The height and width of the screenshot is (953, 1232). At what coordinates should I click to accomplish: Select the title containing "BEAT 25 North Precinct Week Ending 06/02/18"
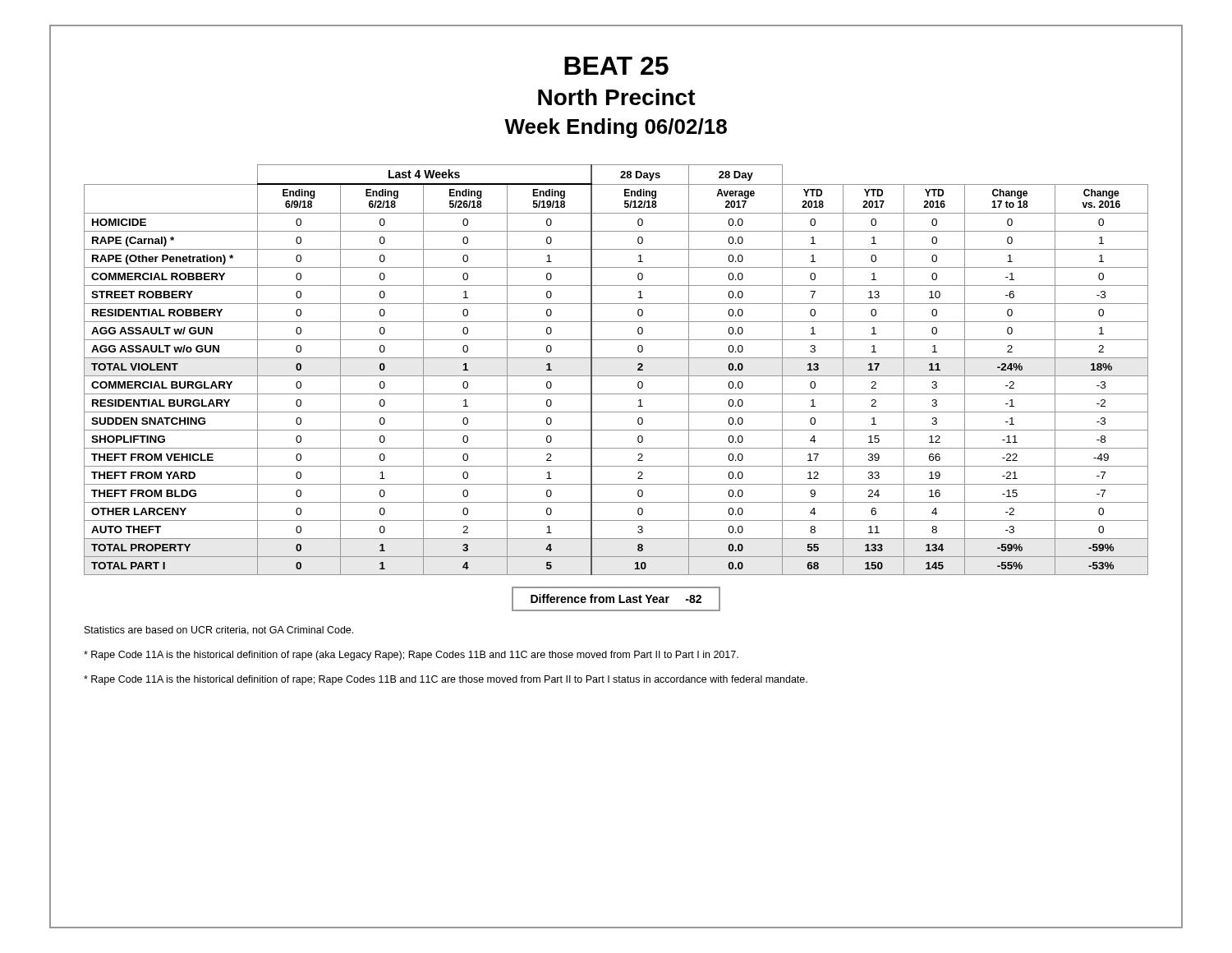pyautogui.click(x=616, y=95)
